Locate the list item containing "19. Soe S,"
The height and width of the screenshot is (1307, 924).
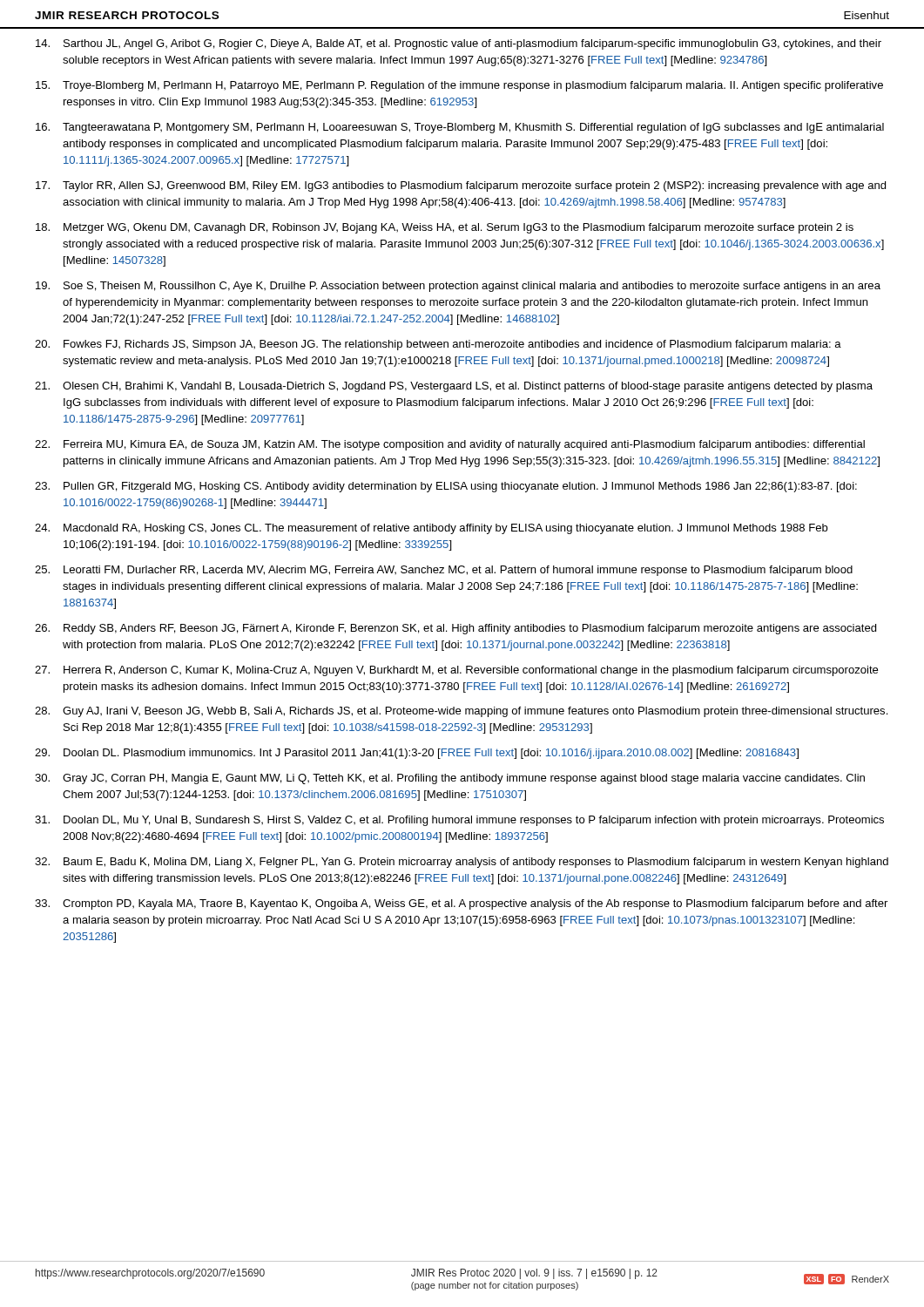(x=462, y=303)
